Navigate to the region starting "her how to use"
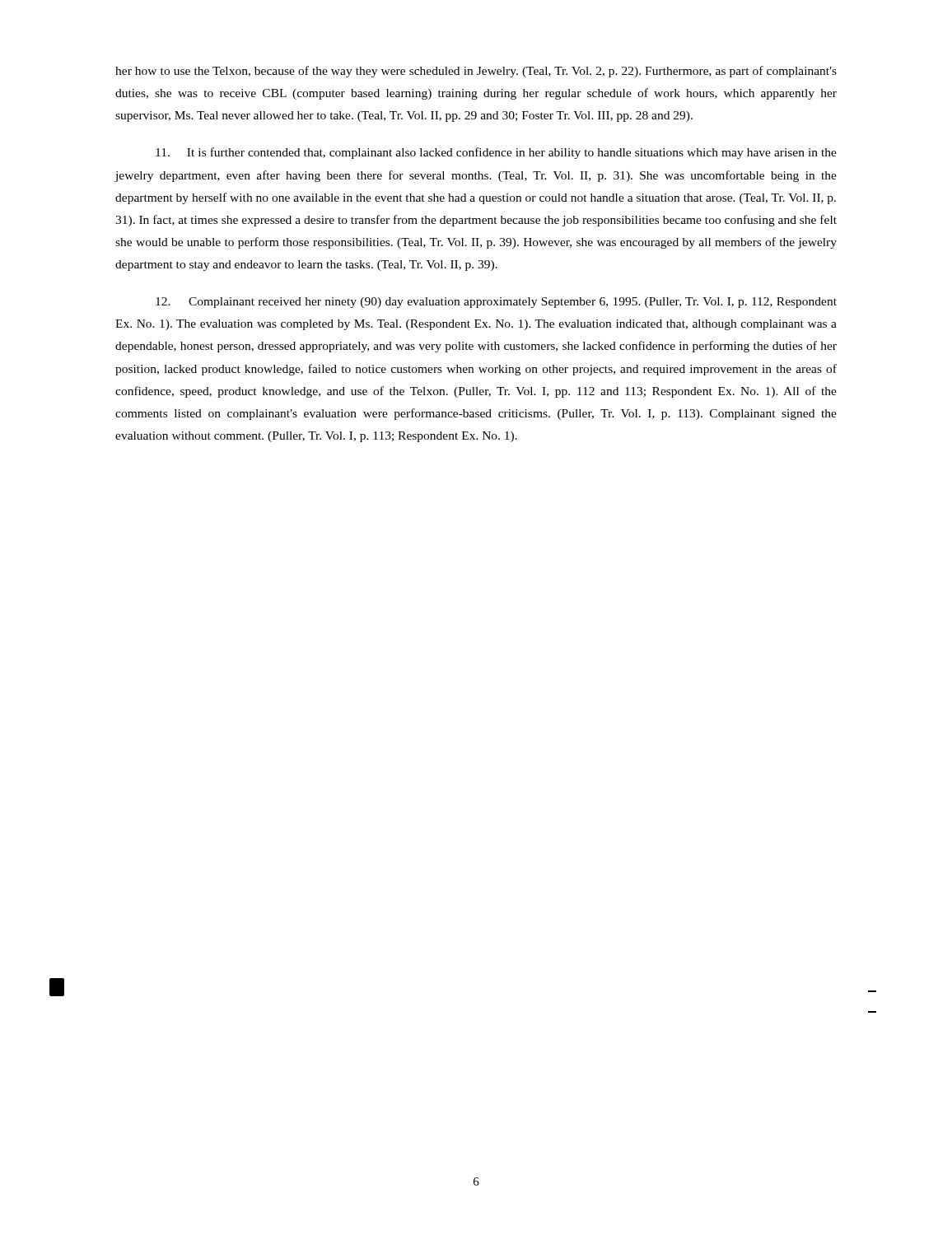Image resolution: width=952 pixels, height=1235 pixels. tap(476, 93)
